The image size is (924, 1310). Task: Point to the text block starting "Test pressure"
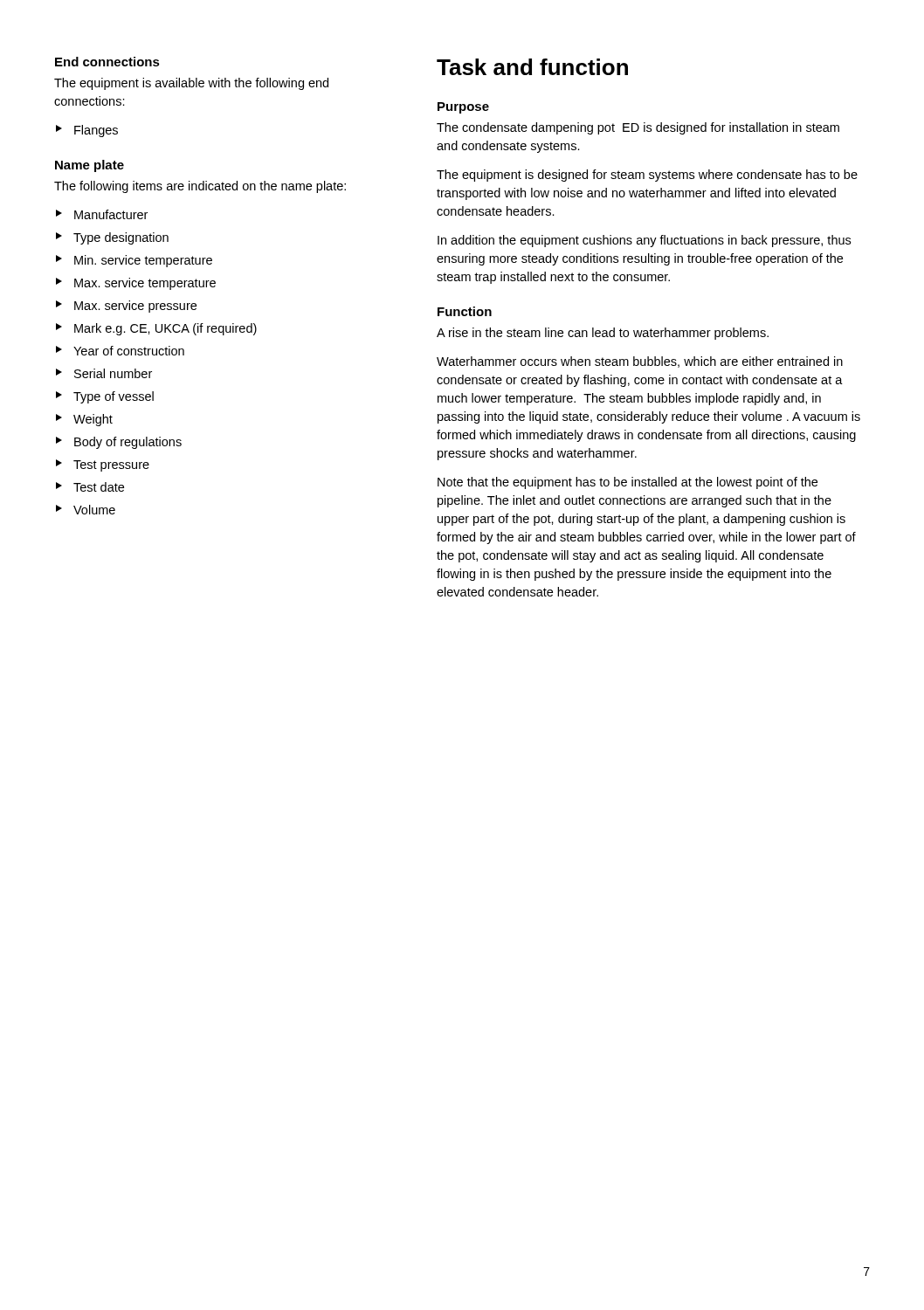(x=102, y=465)
